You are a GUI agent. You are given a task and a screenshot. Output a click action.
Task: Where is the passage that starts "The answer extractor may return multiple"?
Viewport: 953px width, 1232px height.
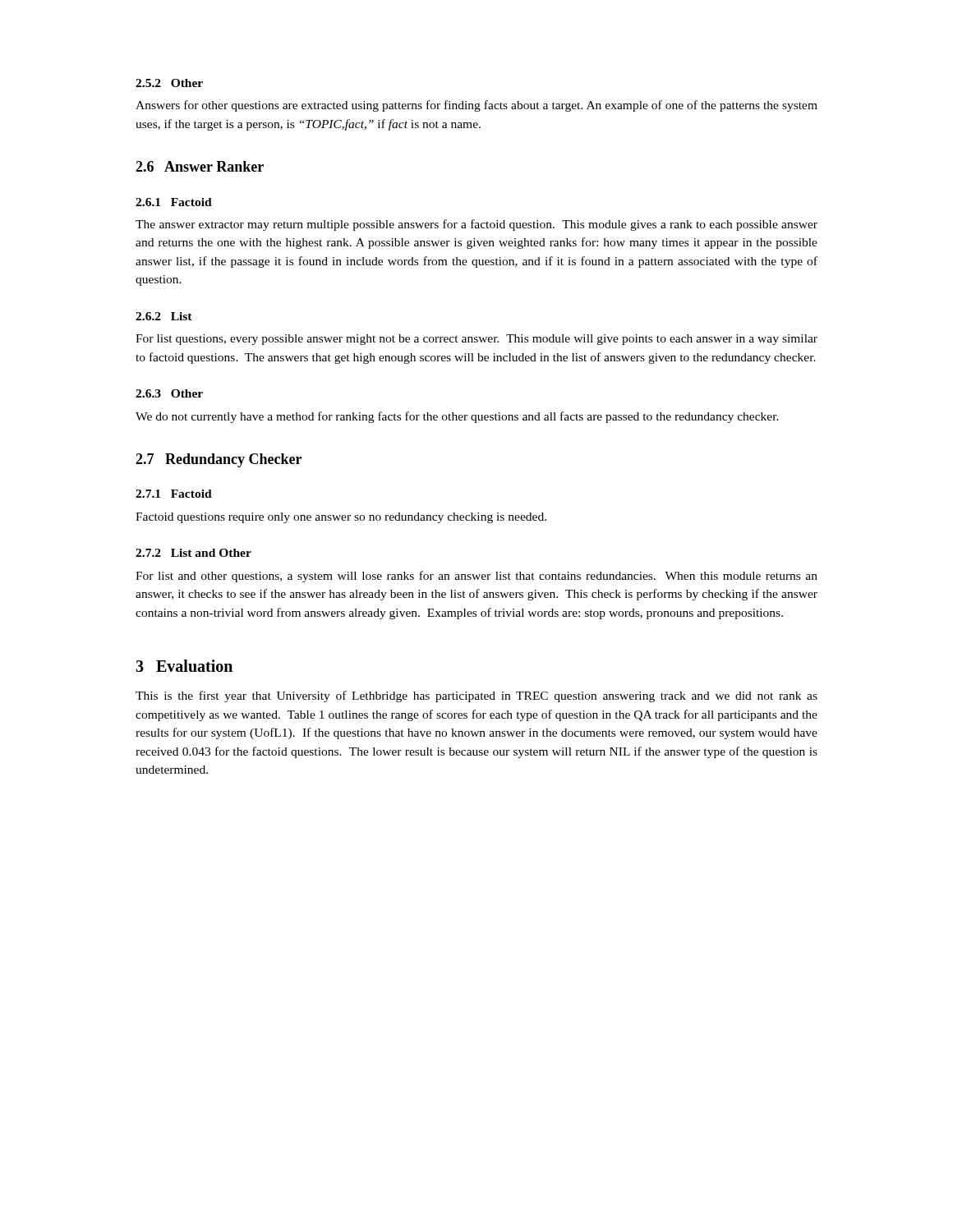(x=476, y=251)
